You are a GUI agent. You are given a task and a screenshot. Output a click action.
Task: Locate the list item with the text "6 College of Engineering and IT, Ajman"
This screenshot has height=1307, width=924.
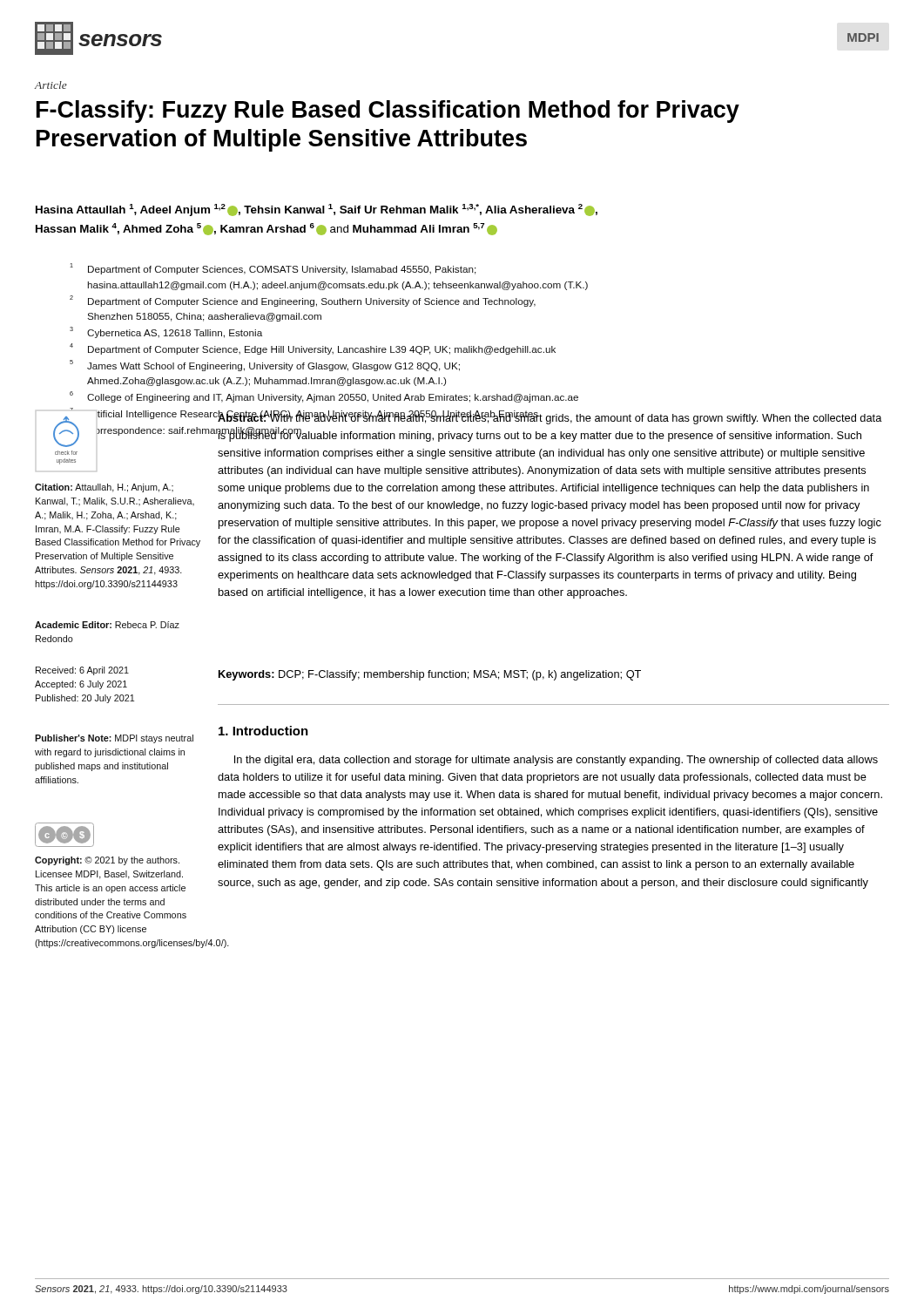pos(324,396)
